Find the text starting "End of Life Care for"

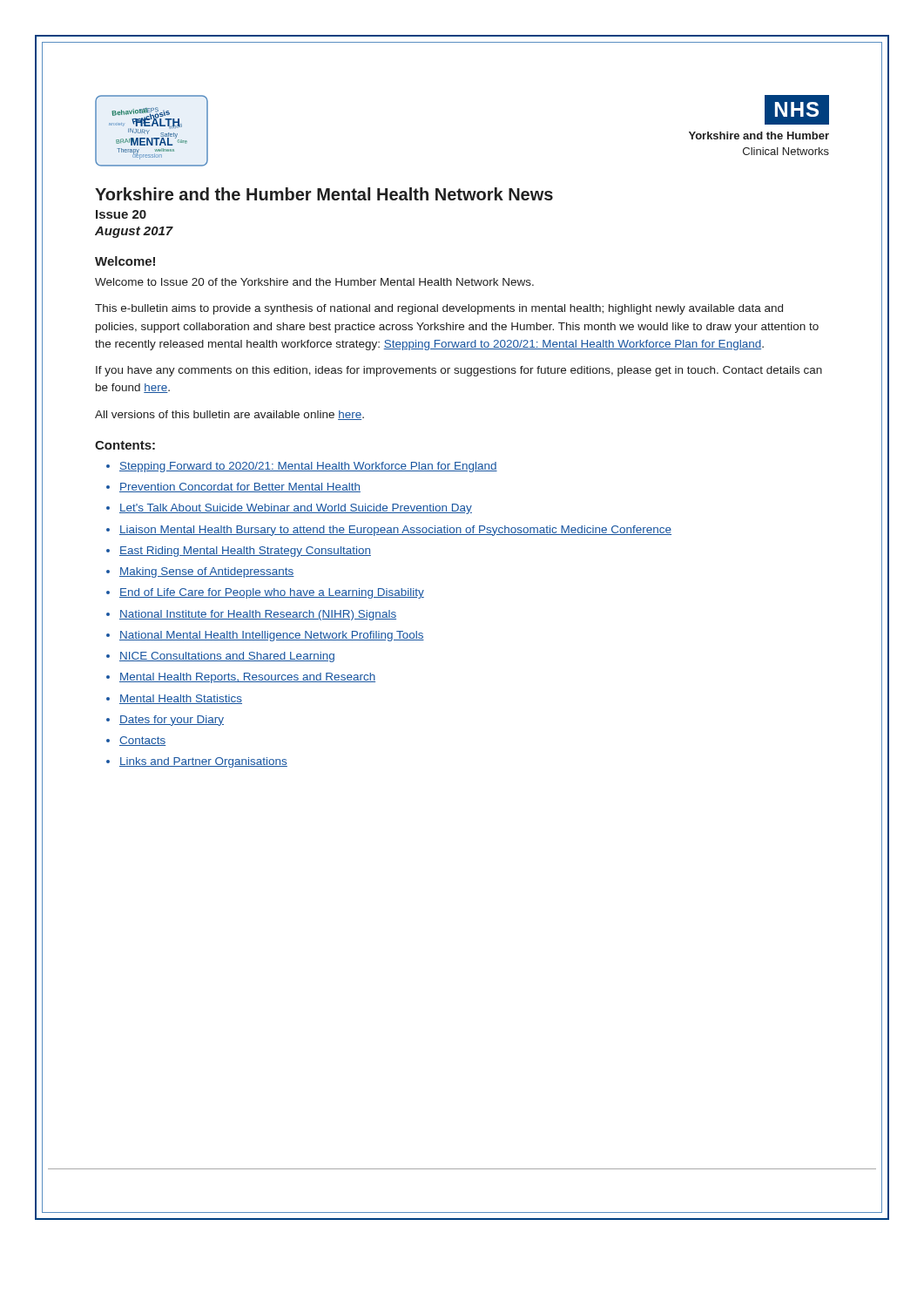click(x=272, y=592)
